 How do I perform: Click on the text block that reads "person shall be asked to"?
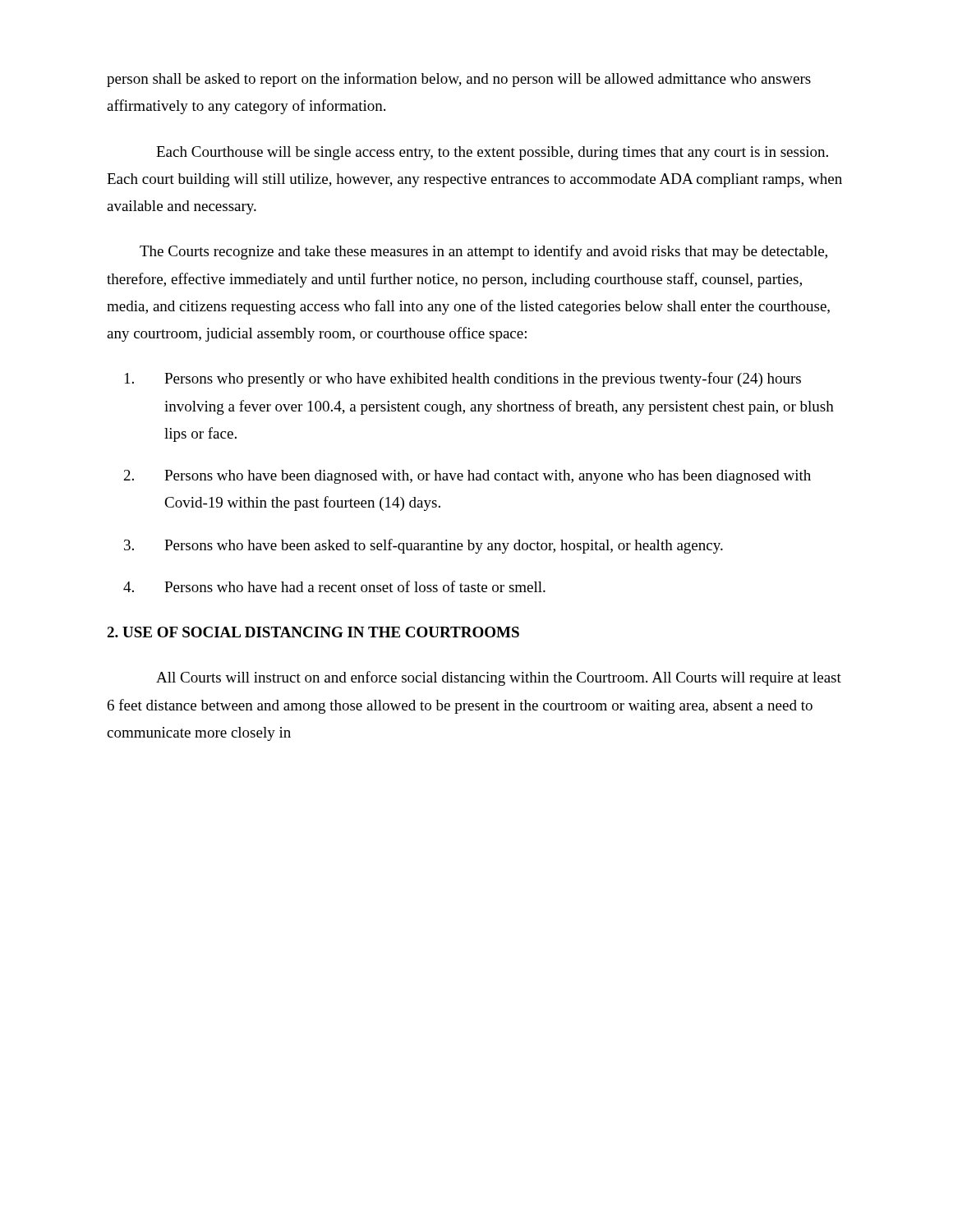coord(476,92)
